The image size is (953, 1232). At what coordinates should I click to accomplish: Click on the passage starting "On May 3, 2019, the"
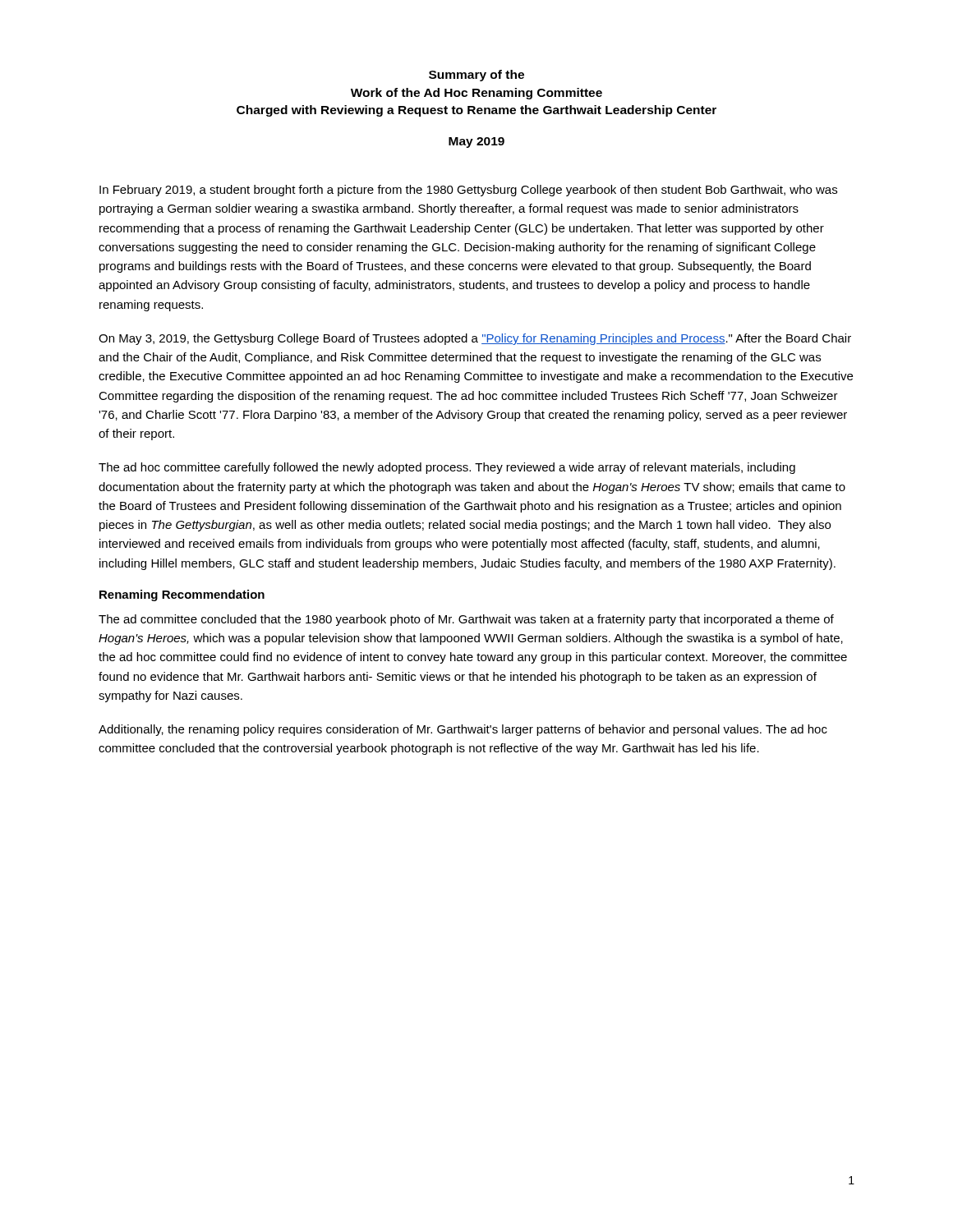click(476, 386)
